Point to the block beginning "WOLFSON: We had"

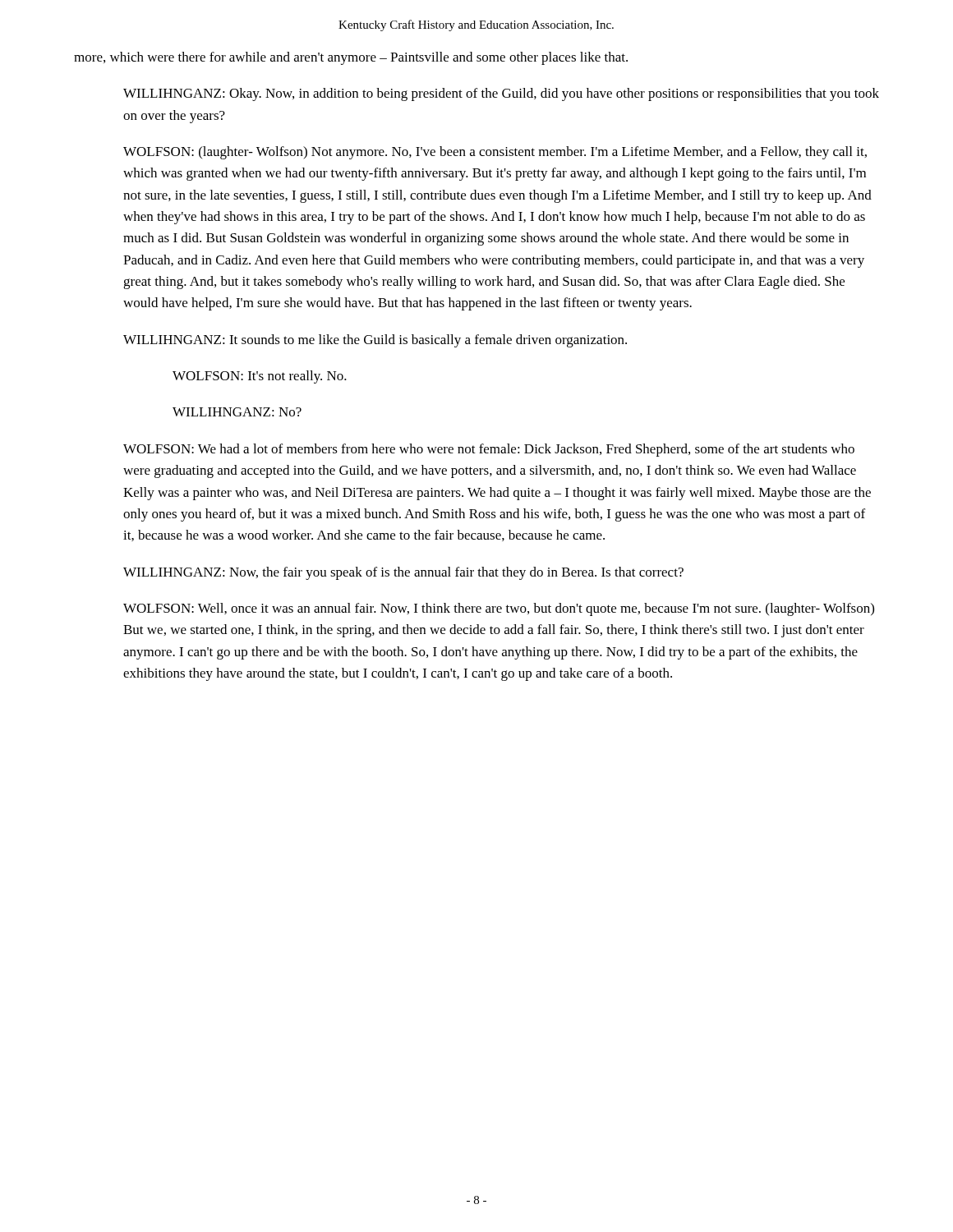(501, 493)
